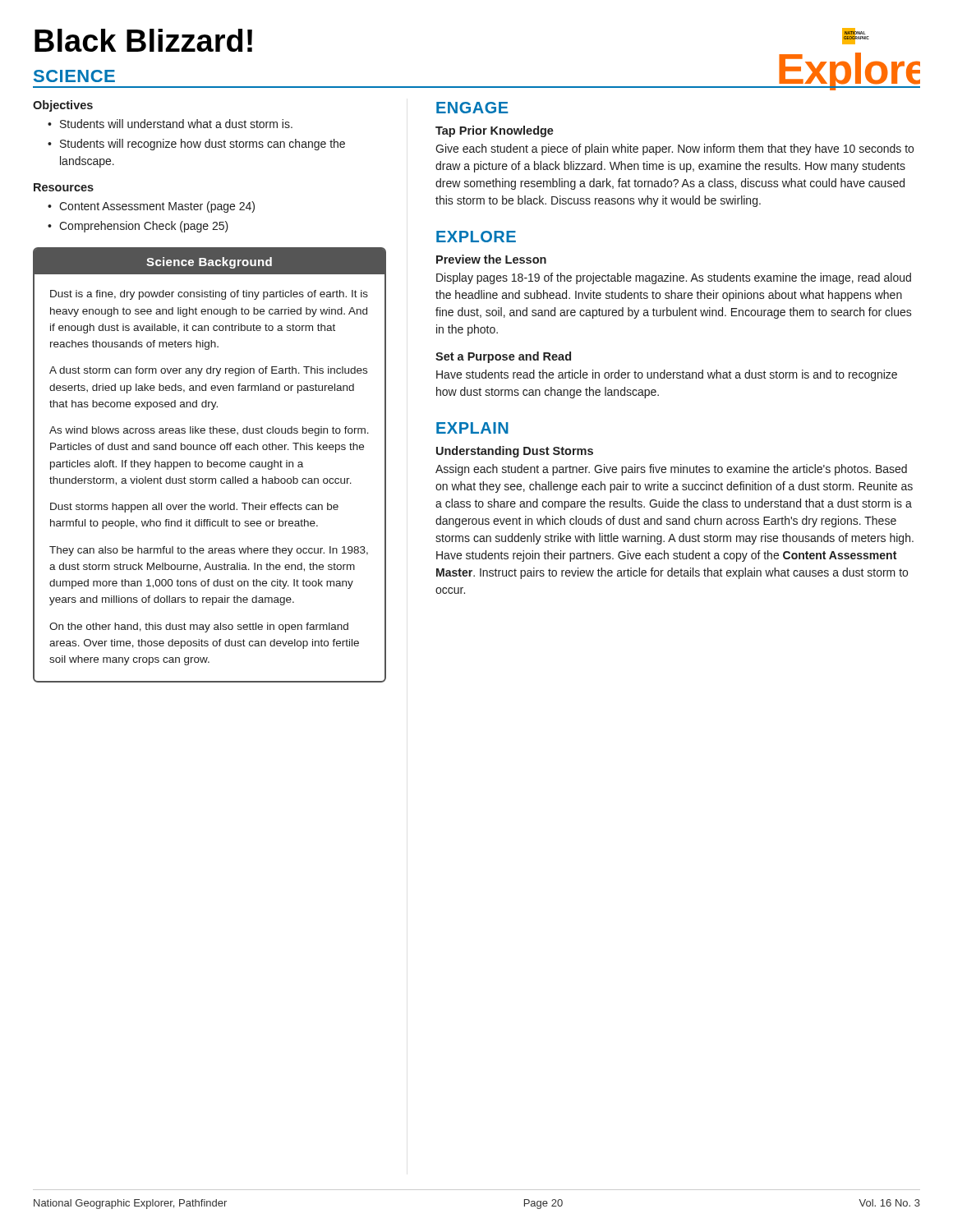Point to the passage starting "Dust storms happen all over the world. Their"
Viewport: 953px width, 1232px height.
point(194,515)
